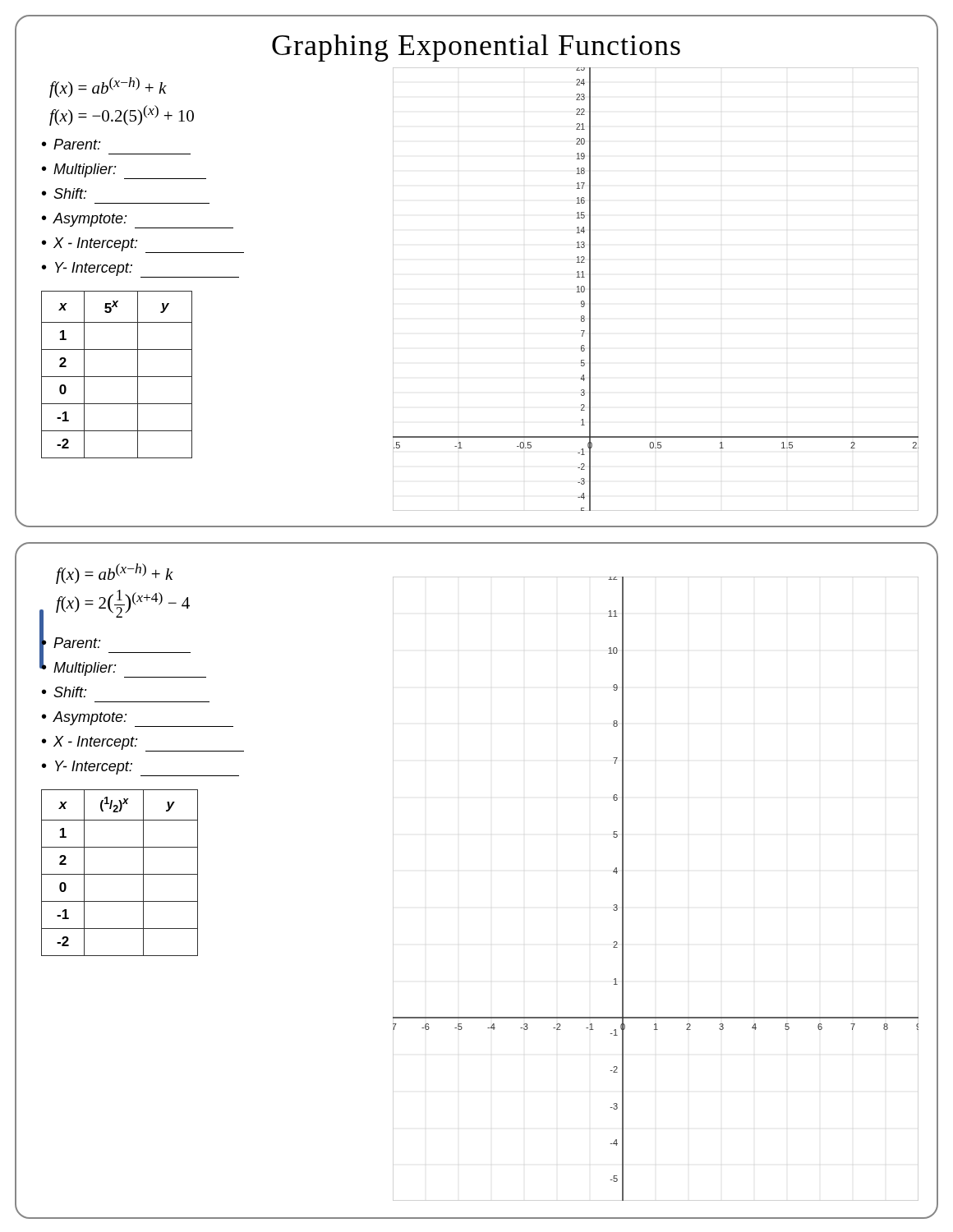Point to the formula beginning "f(x) = −0.2(5)(x)"
This screenshot has height=1232, width=953.
122,114
